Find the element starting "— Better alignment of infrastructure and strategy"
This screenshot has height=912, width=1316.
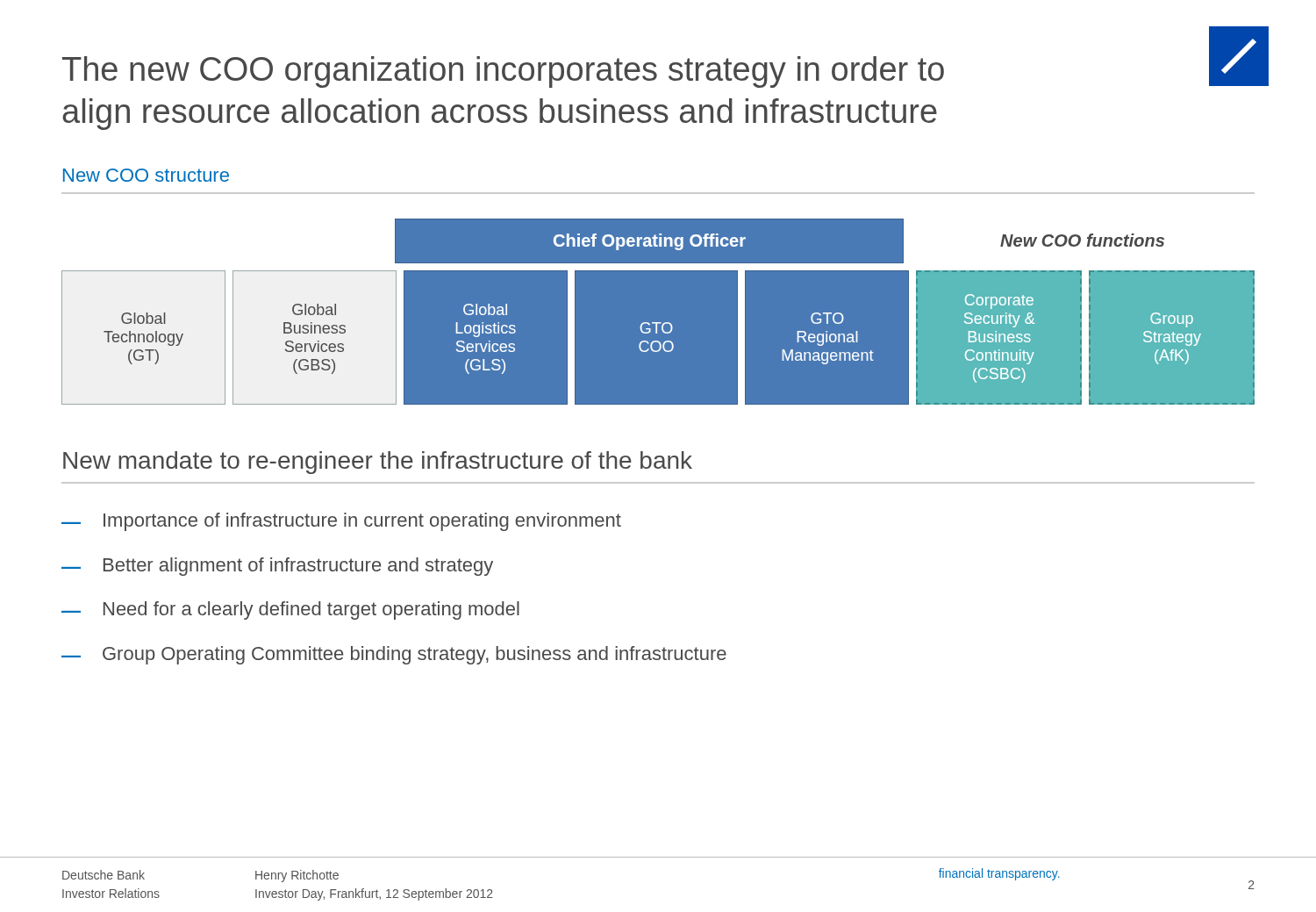277,566
